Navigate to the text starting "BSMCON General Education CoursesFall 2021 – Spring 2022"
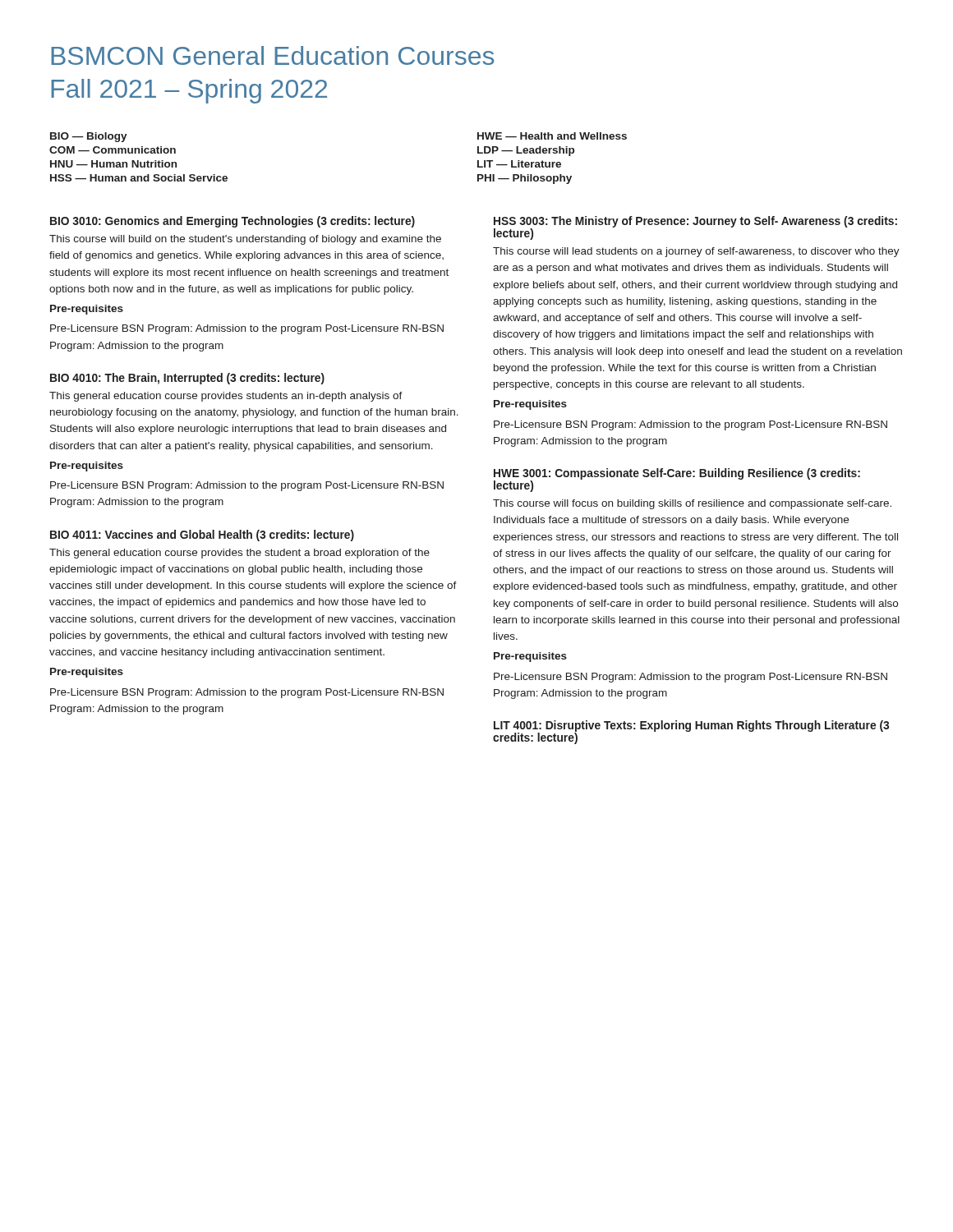Screen dimensions: 1232x953 pos(476,72)
